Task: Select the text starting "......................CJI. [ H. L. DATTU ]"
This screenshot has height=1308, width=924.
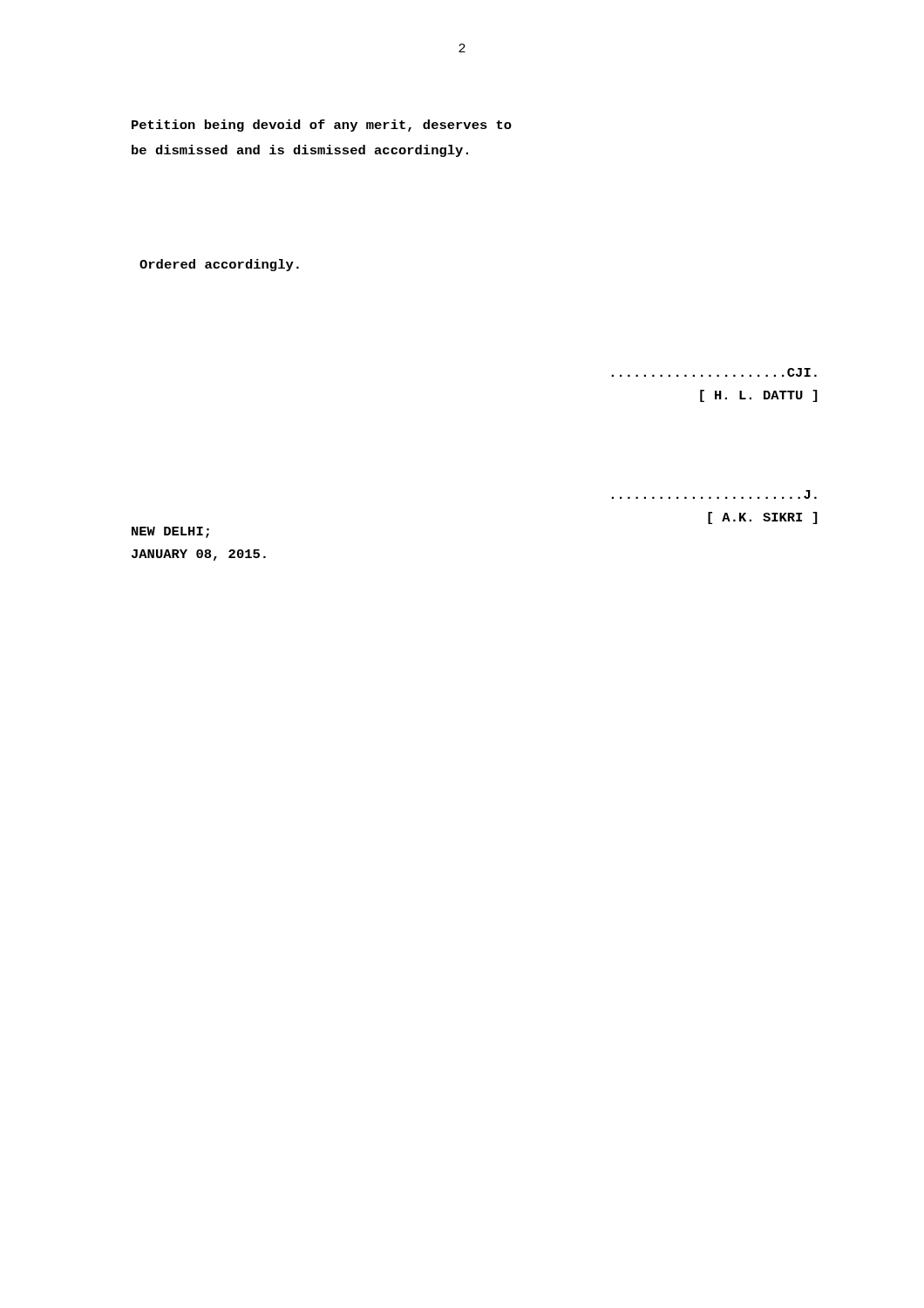Action: 714,385
